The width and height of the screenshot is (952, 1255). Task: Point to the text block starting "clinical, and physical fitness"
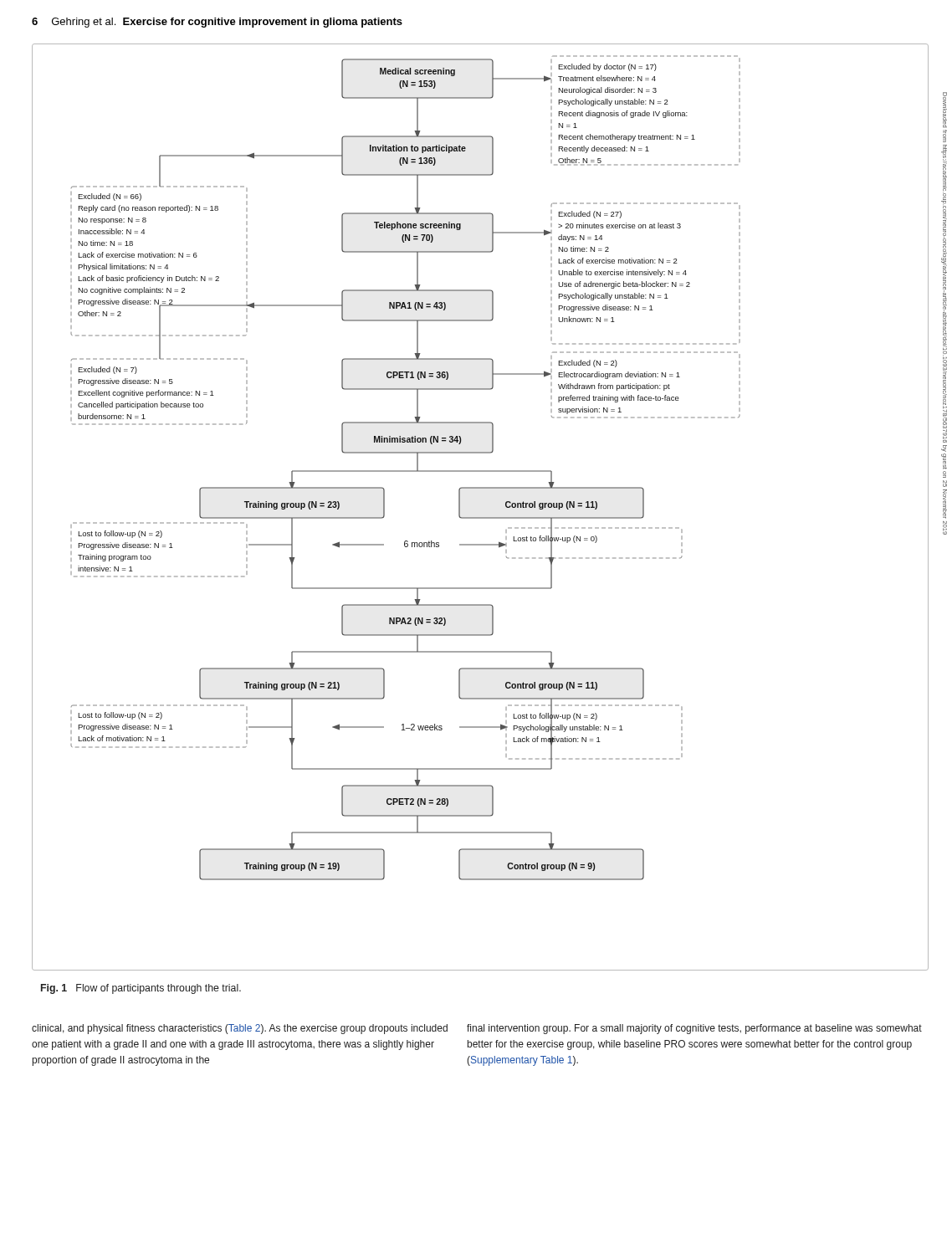coord(240,1044)
